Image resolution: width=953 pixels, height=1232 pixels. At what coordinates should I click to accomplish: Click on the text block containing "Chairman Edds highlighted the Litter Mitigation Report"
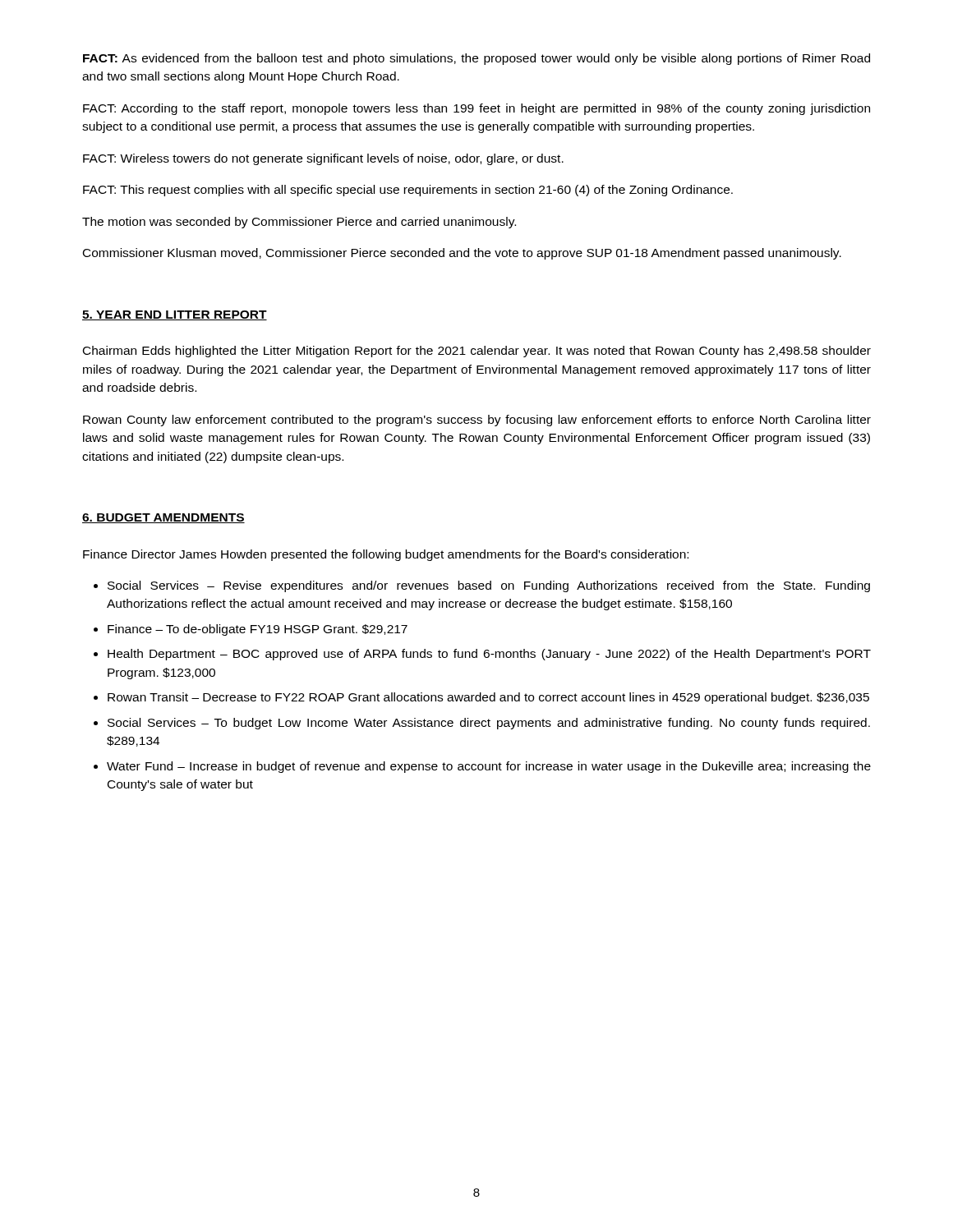(x=476, y=369)
